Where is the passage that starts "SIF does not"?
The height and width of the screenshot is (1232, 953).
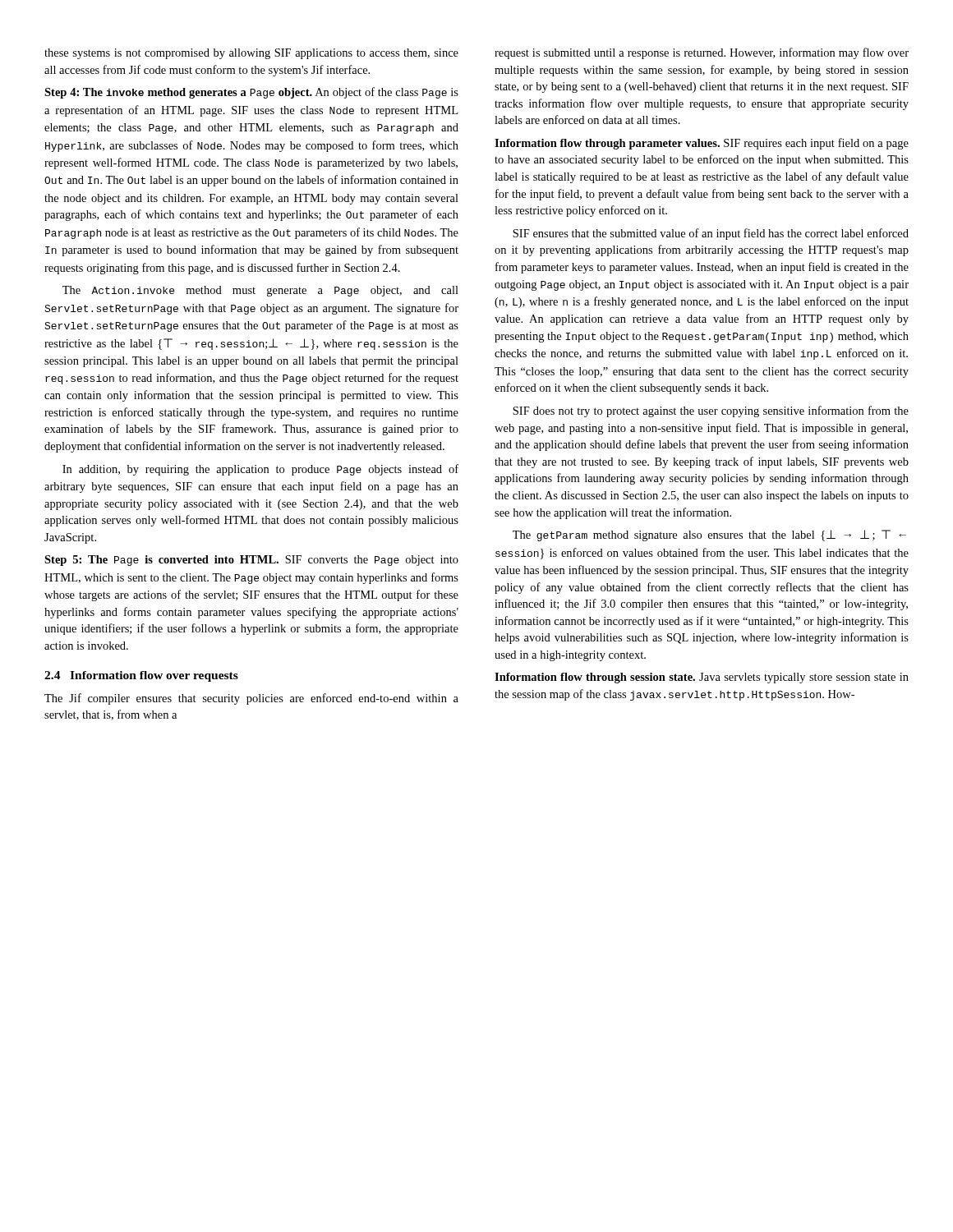tap(702, 462)
